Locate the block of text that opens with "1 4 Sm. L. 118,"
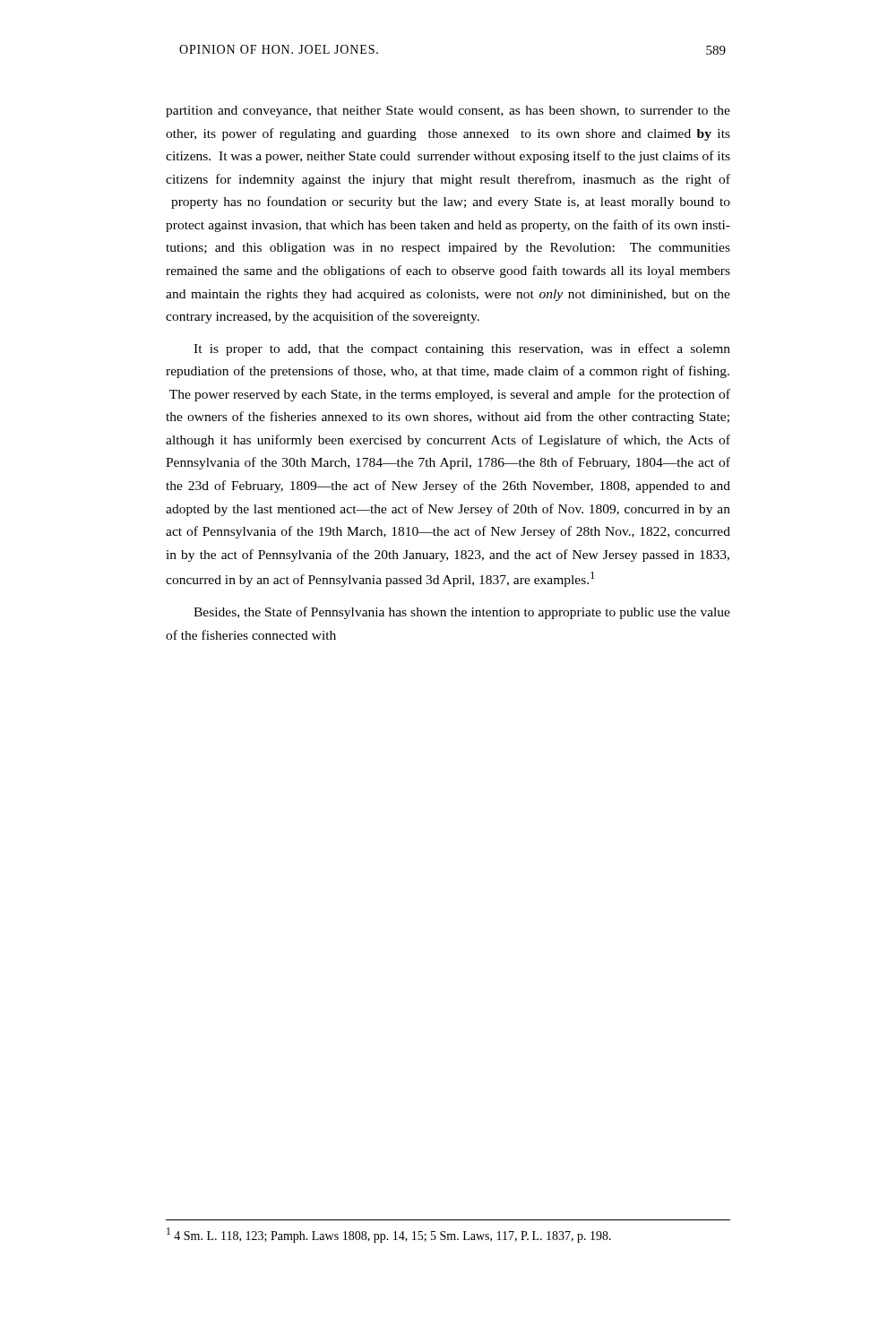Screen dimensions: 1344x896 click(389, 1234)
